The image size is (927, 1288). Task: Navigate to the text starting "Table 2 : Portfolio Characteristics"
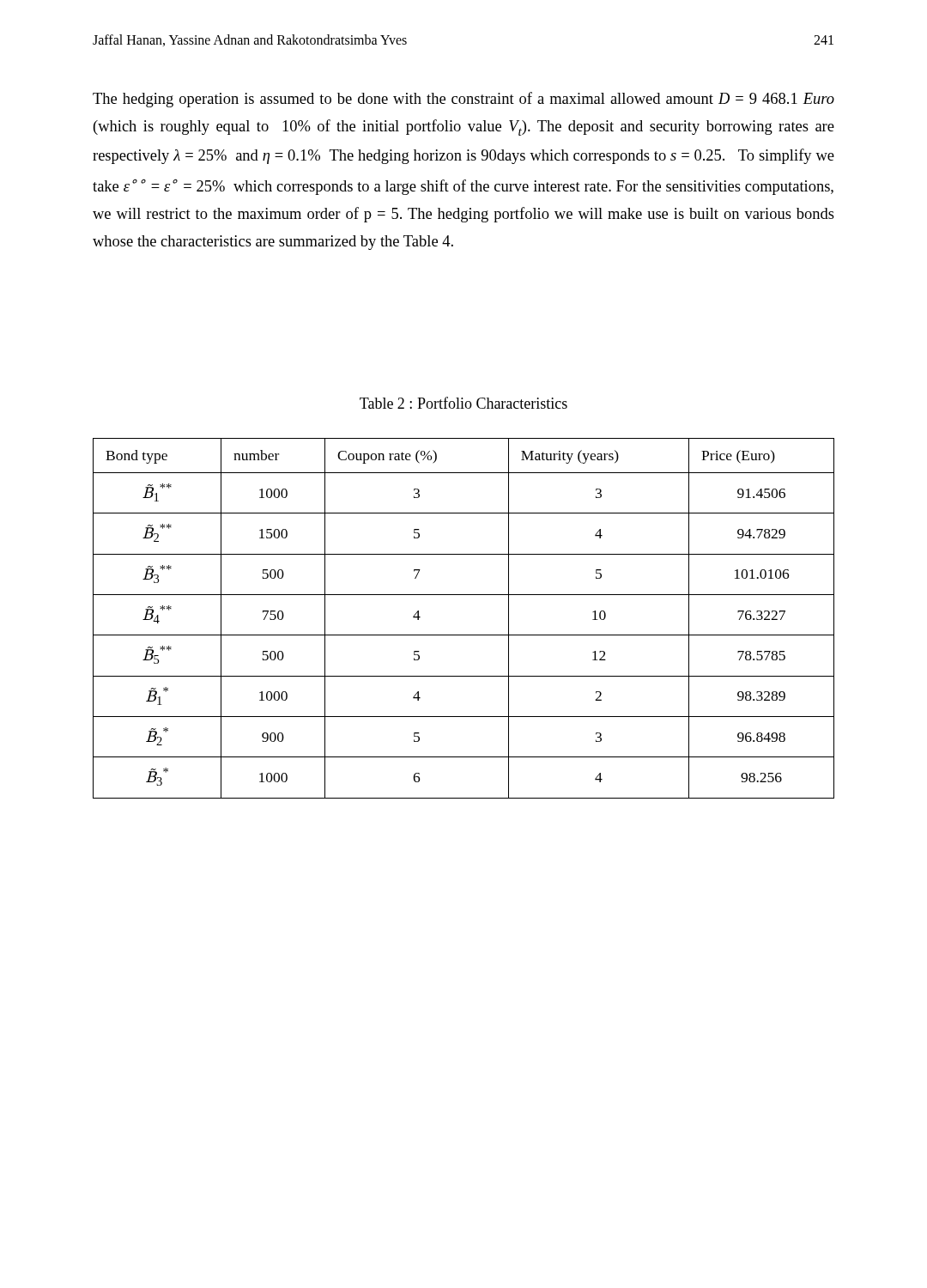click(464, 404)
